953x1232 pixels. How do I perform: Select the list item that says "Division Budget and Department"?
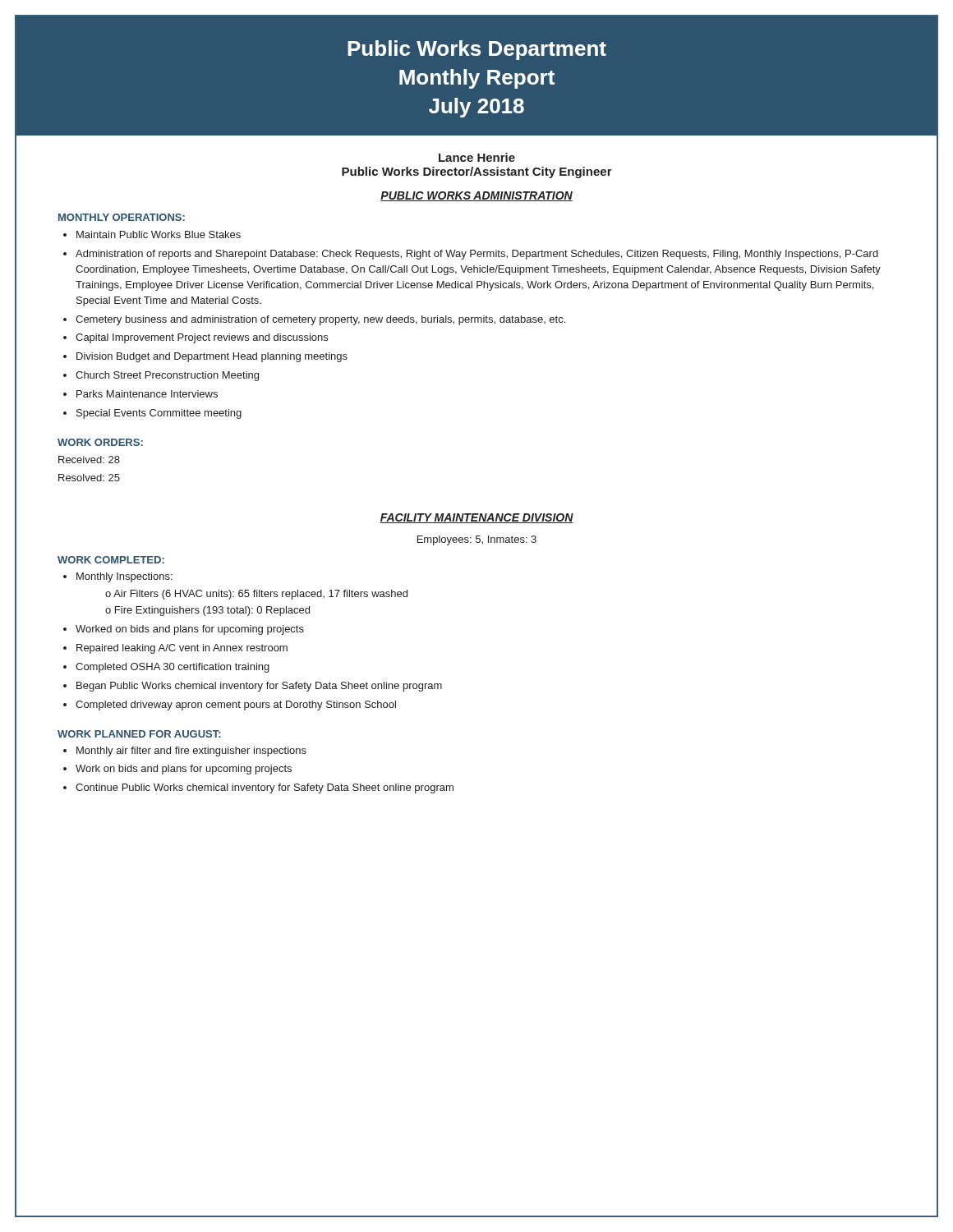pos(212,356)
